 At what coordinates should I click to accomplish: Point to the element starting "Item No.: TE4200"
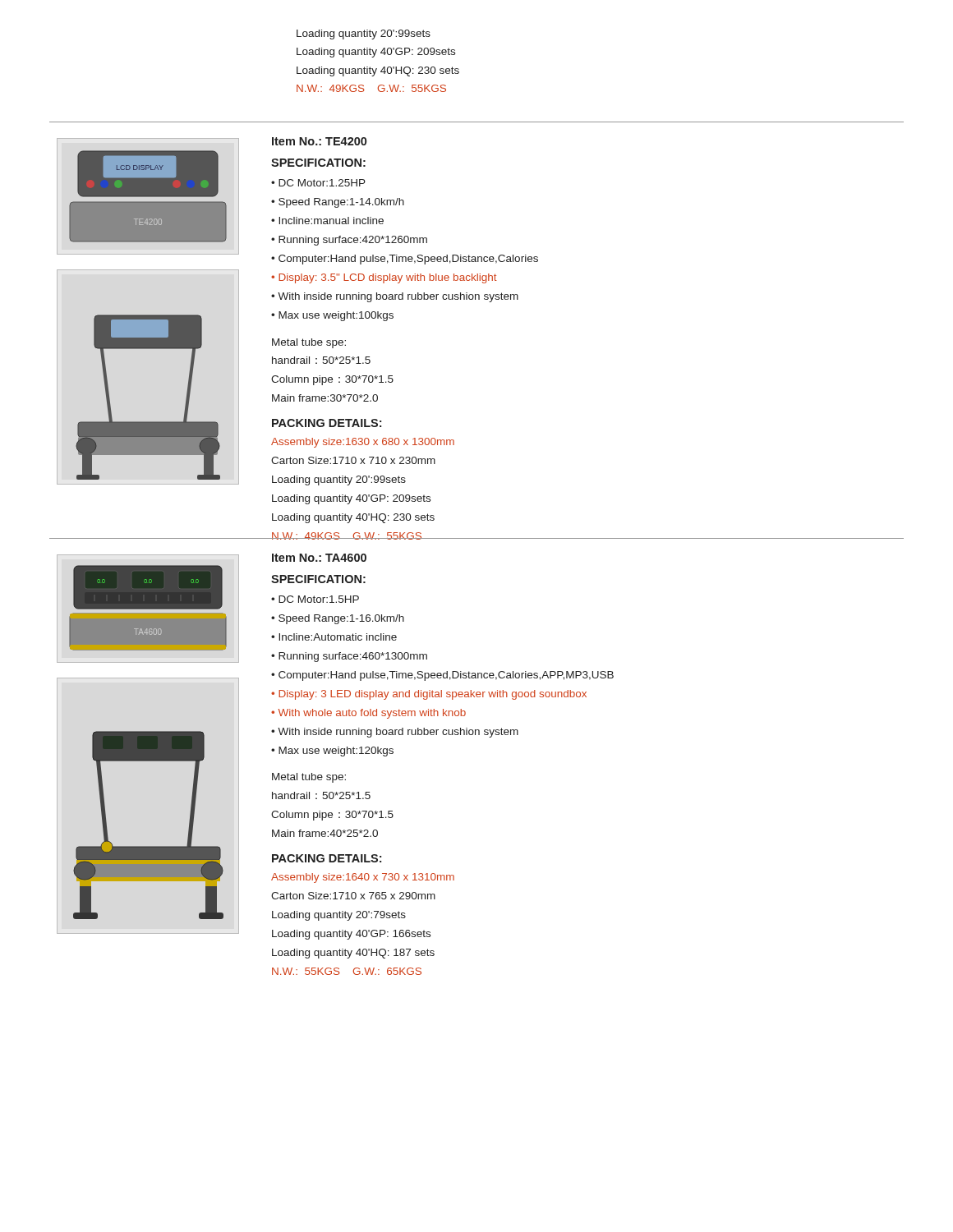(319, 141)
